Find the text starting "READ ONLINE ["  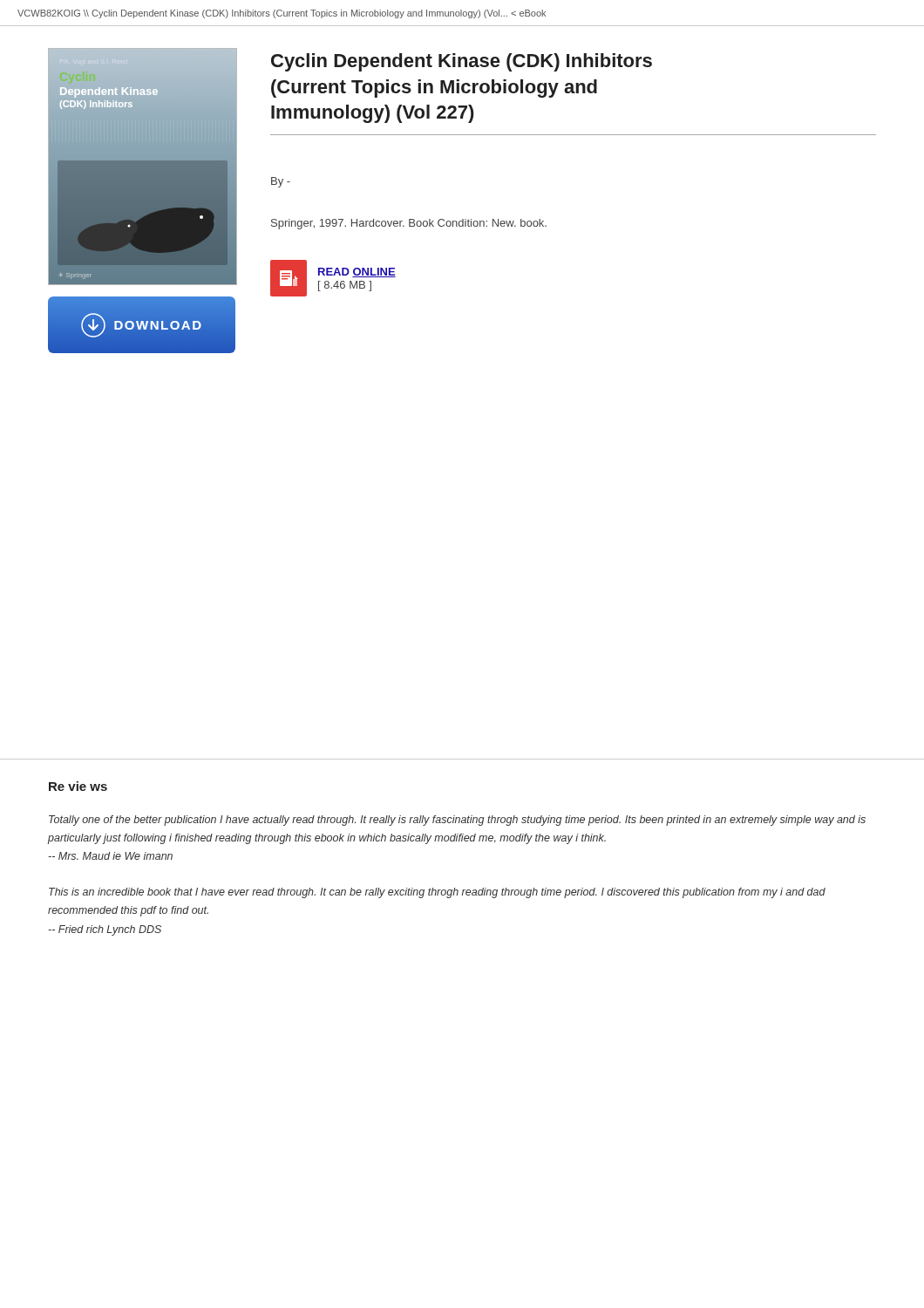coord(333,278)
